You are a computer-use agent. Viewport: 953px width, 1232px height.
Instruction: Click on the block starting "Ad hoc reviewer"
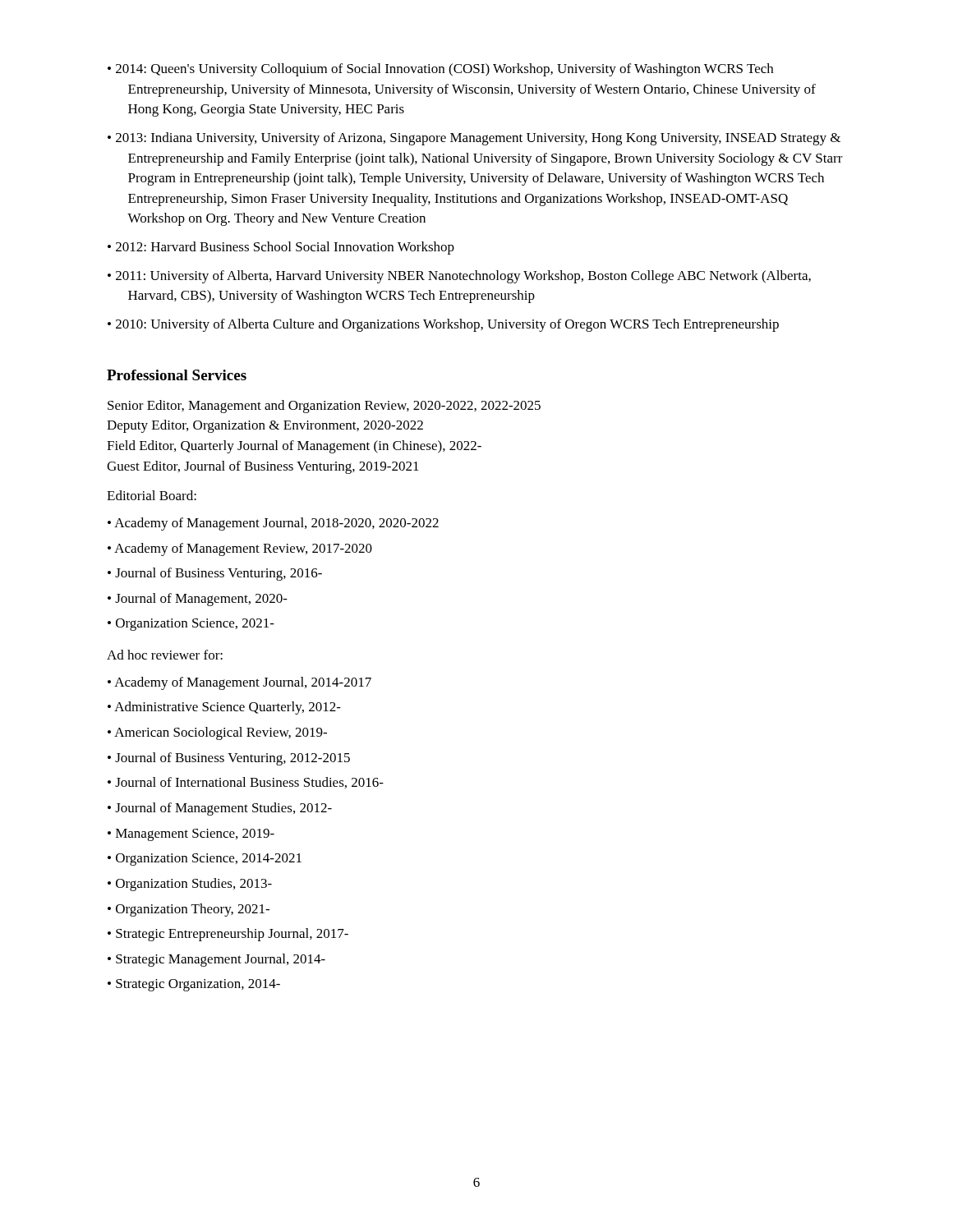pyautogui.click(x=165, y=655)
